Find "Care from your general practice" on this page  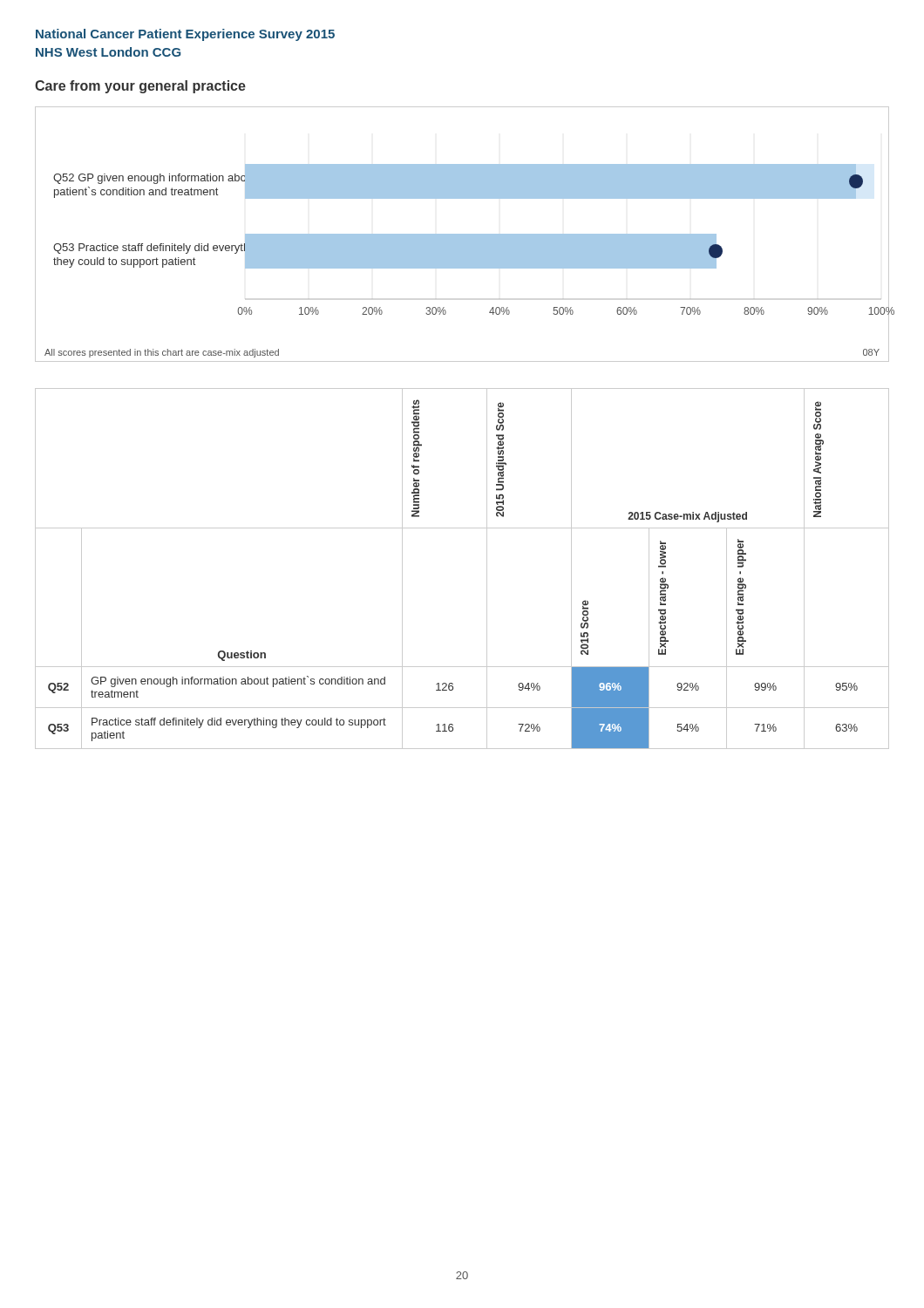point(140,86)
